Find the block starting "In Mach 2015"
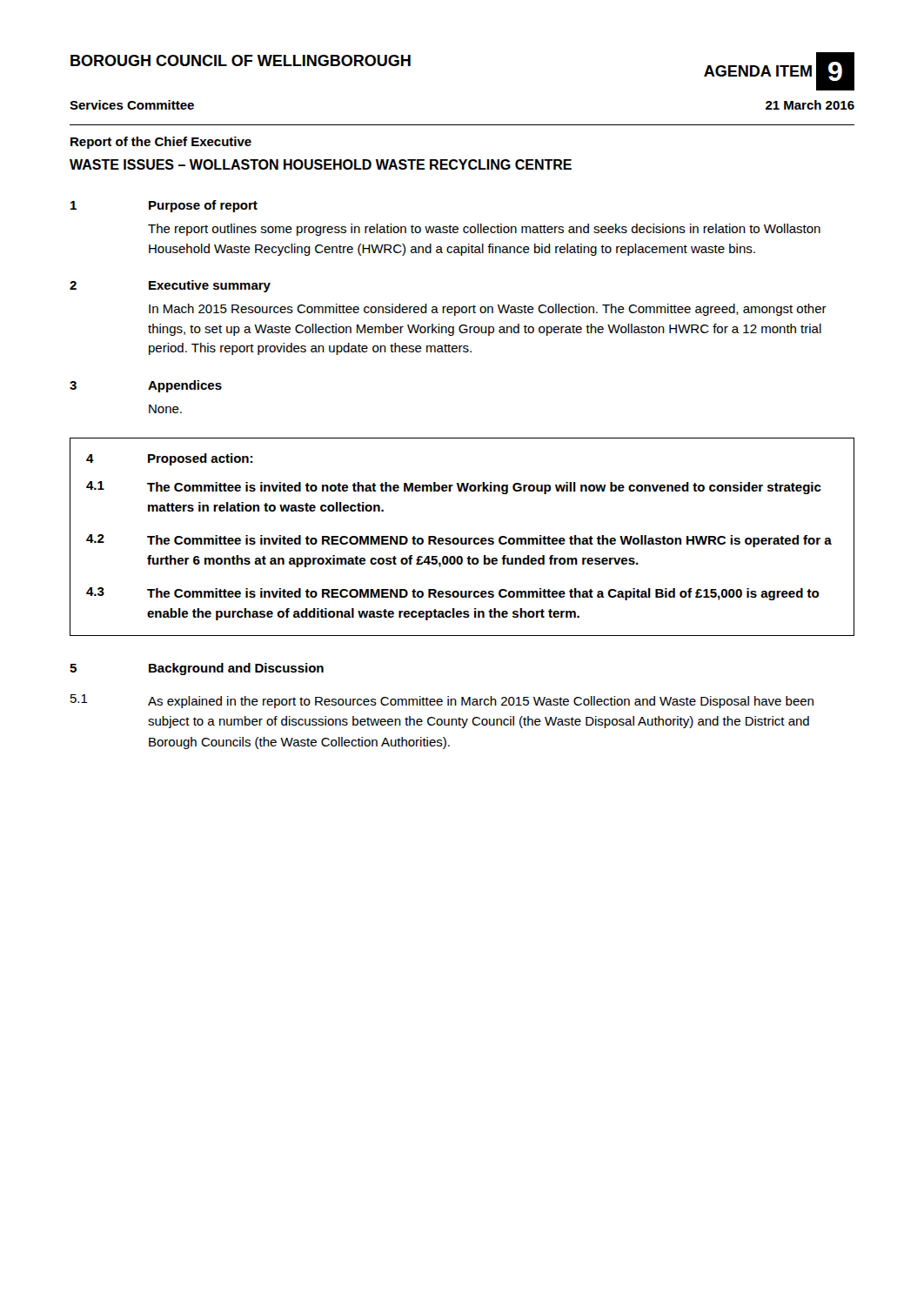This screenshot has width=924, height=1305. point(487,328)
